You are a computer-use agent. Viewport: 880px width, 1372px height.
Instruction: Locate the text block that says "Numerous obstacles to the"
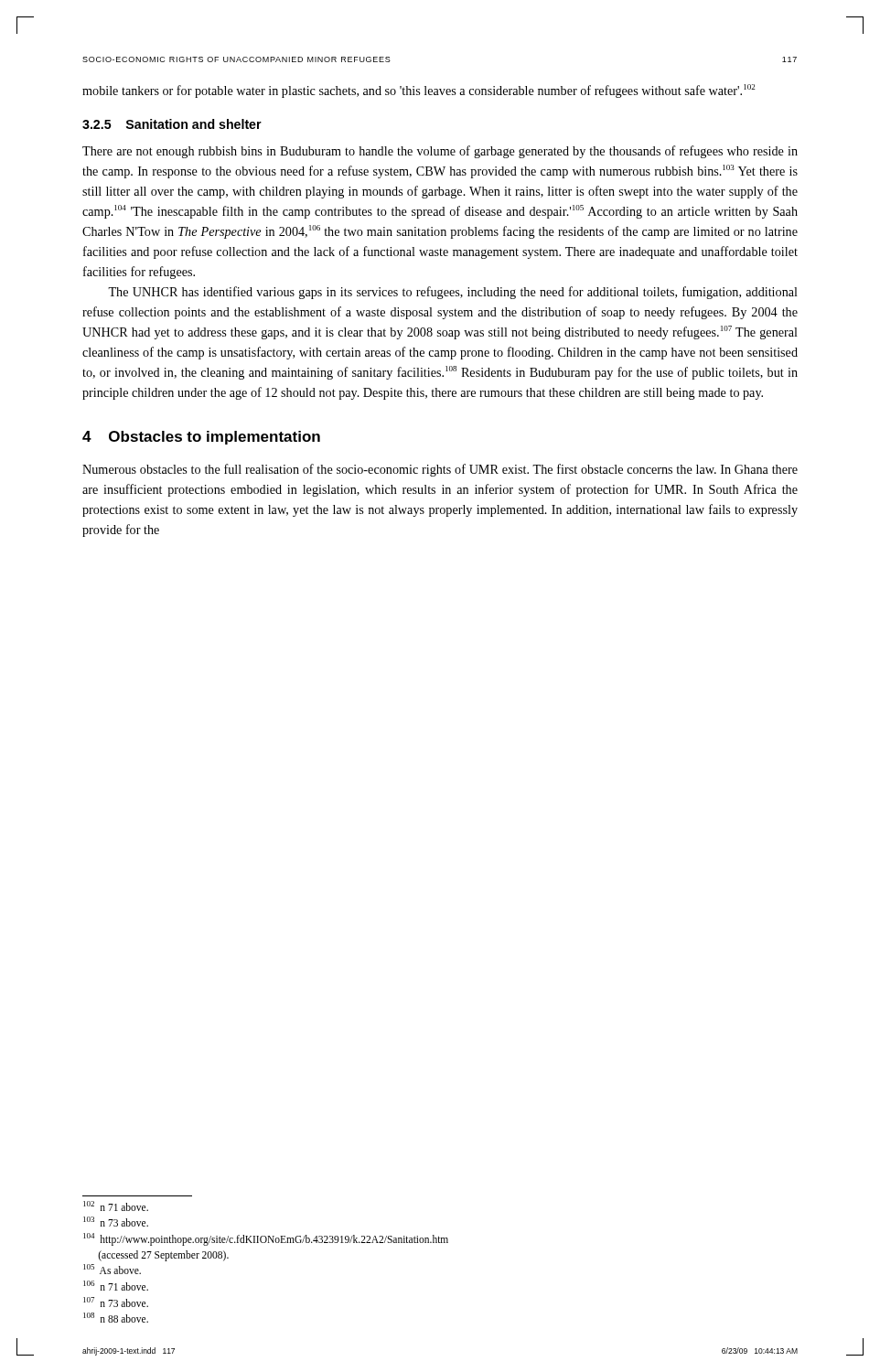(440, 499)
